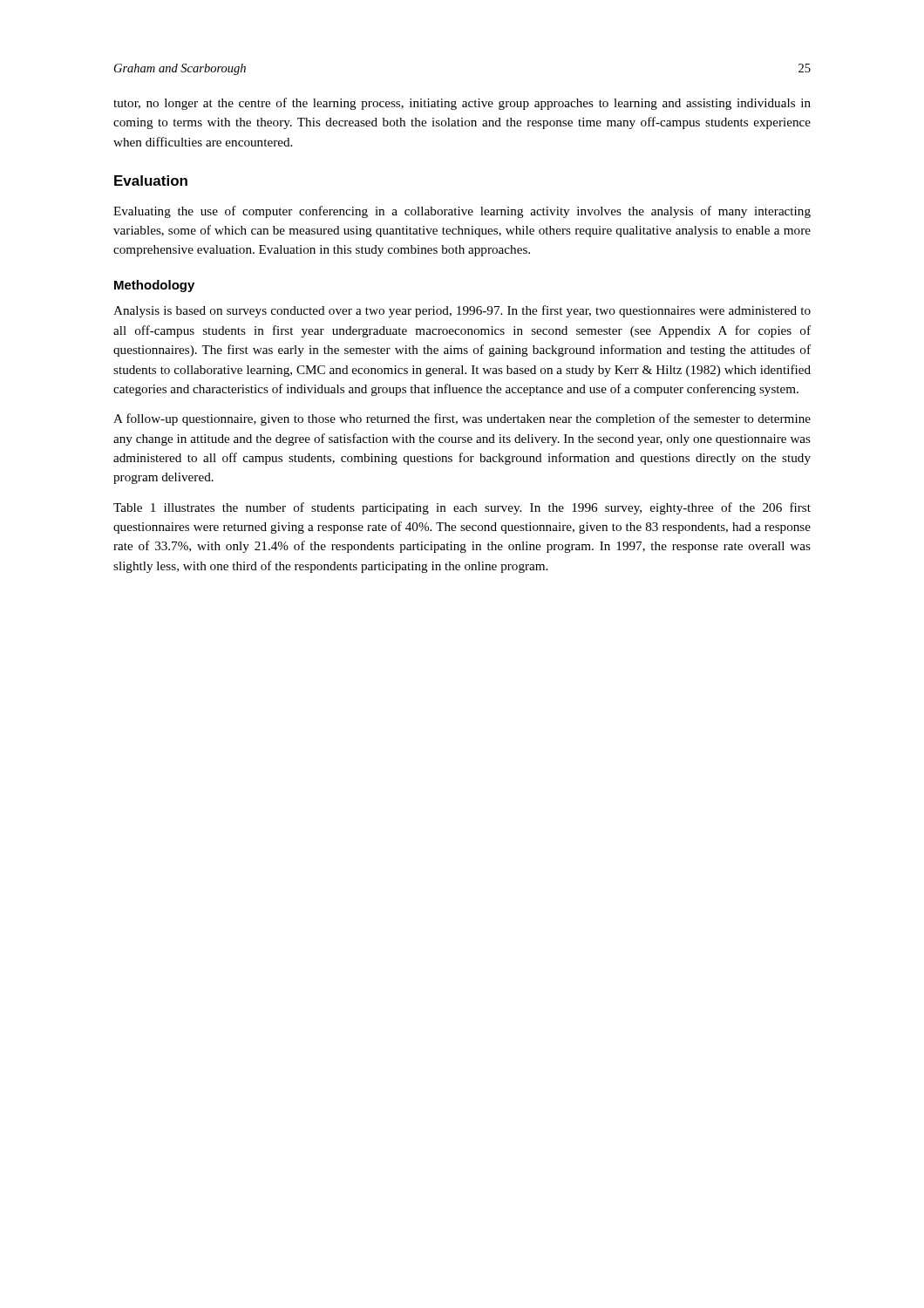Locate the block of text that opens with "A follow-up questionnaire, given to those who"
924x1308 pixels.
462,447
